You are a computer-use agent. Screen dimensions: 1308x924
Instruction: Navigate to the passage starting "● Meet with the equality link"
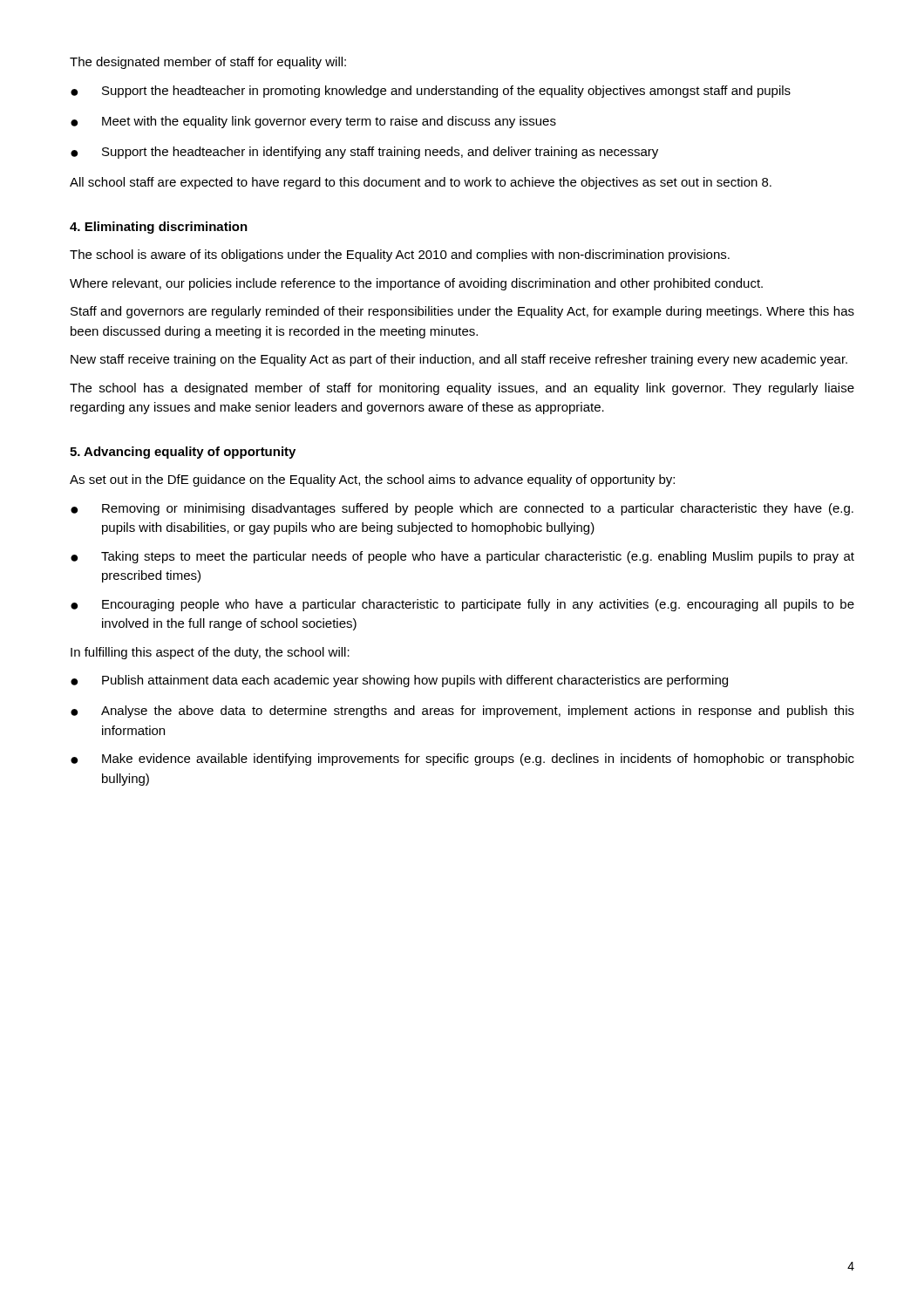coord(462,122)
